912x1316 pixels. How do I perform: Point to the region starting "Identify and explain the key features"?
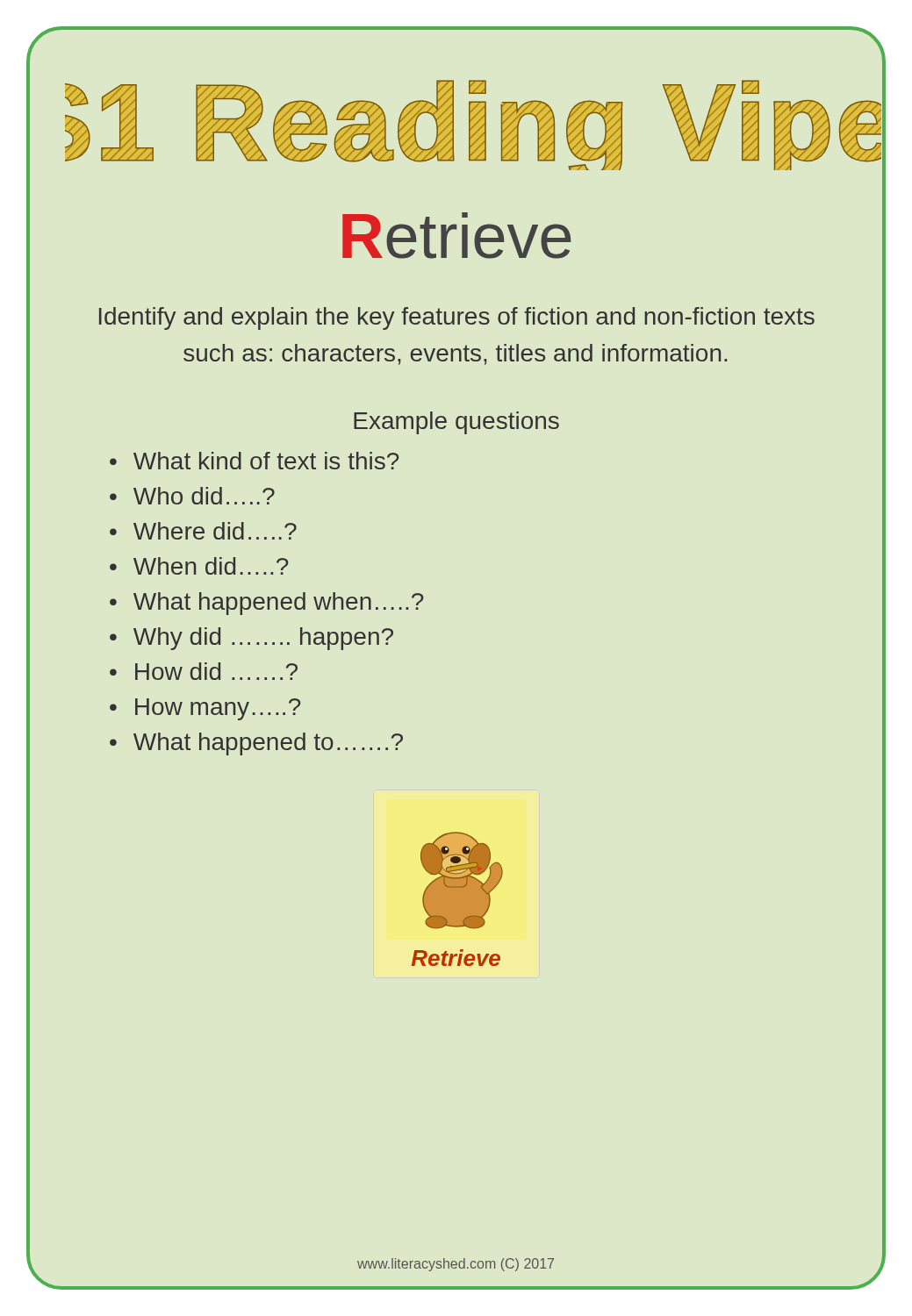pyautogui.click(x=456, y=335)
